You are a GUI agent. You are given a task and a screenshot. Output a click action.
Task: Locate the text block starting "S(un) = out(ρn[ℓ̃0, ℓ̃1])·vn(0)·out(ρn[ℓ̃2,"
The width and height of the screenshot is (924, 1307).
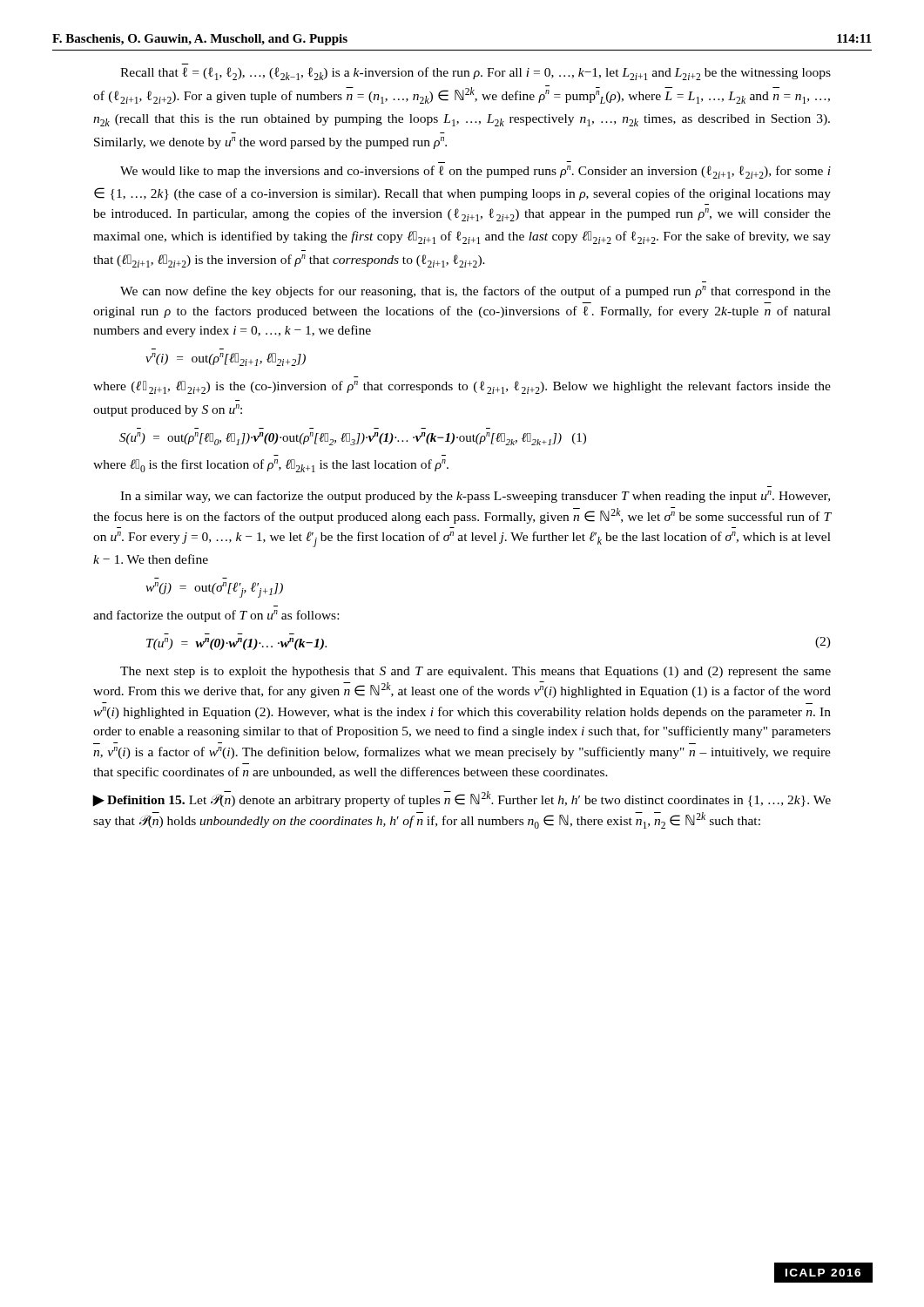pos(353,437)
